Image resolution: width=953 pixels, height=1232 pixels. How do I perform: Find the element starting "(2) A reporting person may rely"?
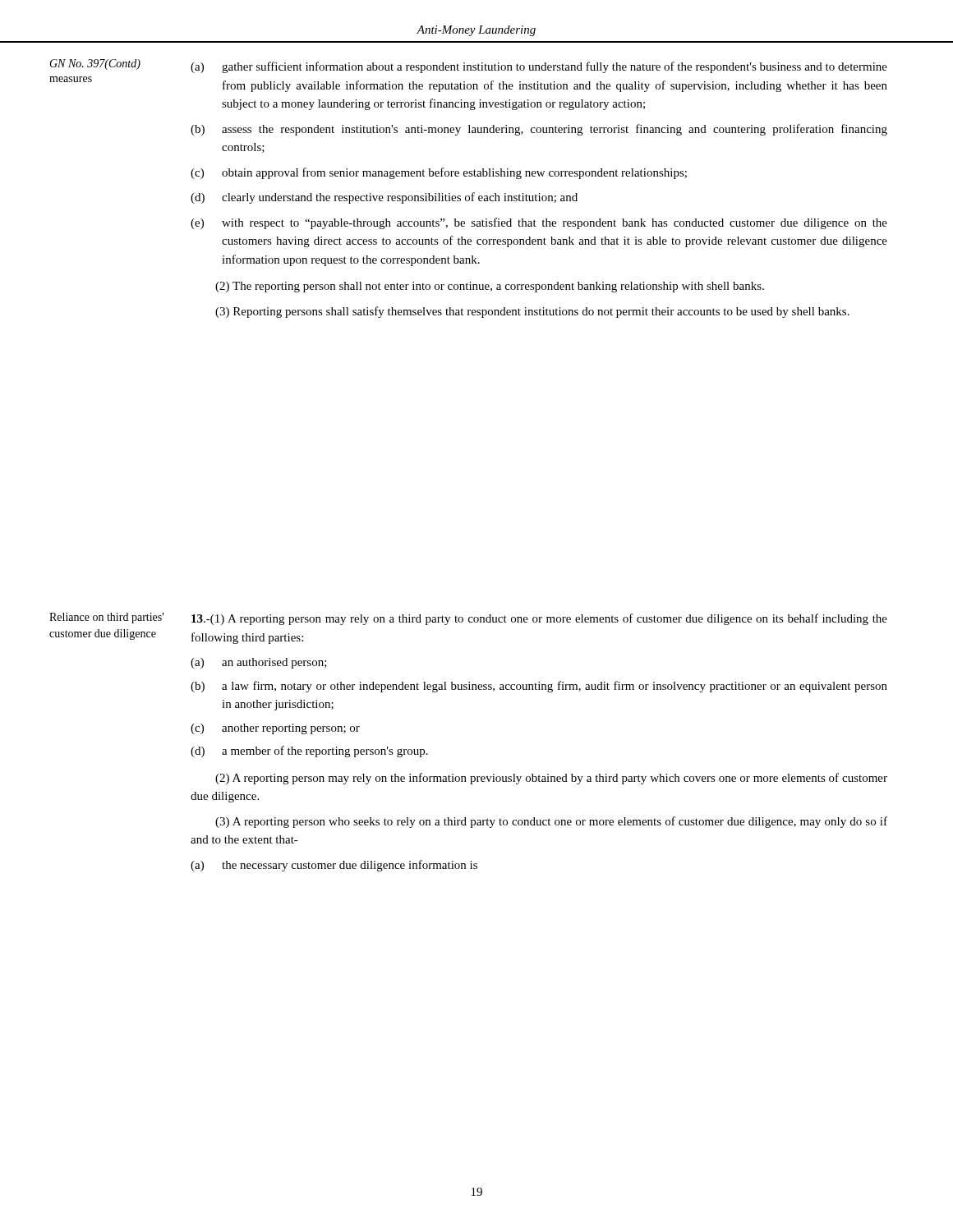pos(539,787)
